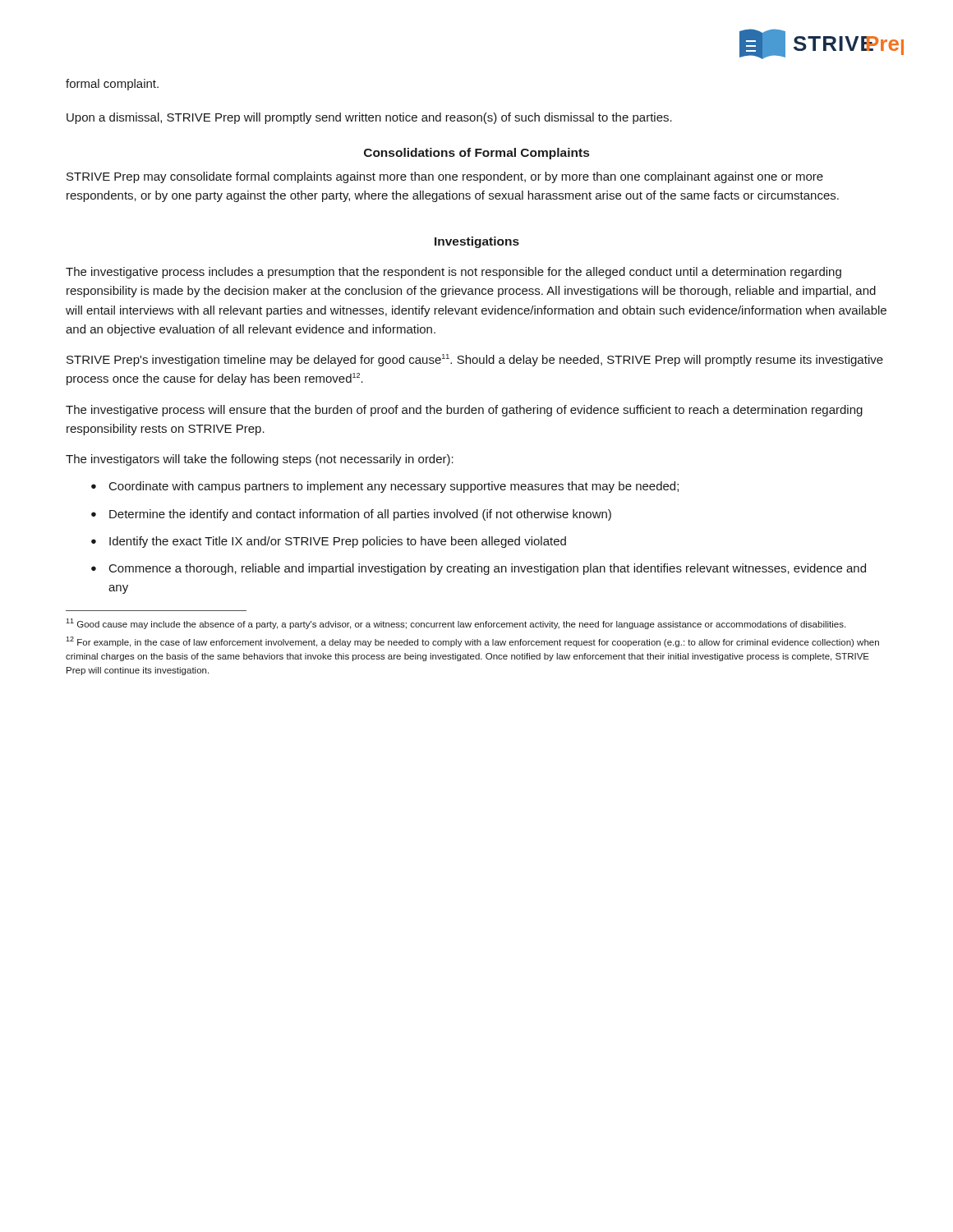Image resolution: width=953 pixels, height=1232 pixels.
Task: Locate the block of text that opens with "12 For example, in the case"
Action: pyautogui.click(x=473, y=655)
